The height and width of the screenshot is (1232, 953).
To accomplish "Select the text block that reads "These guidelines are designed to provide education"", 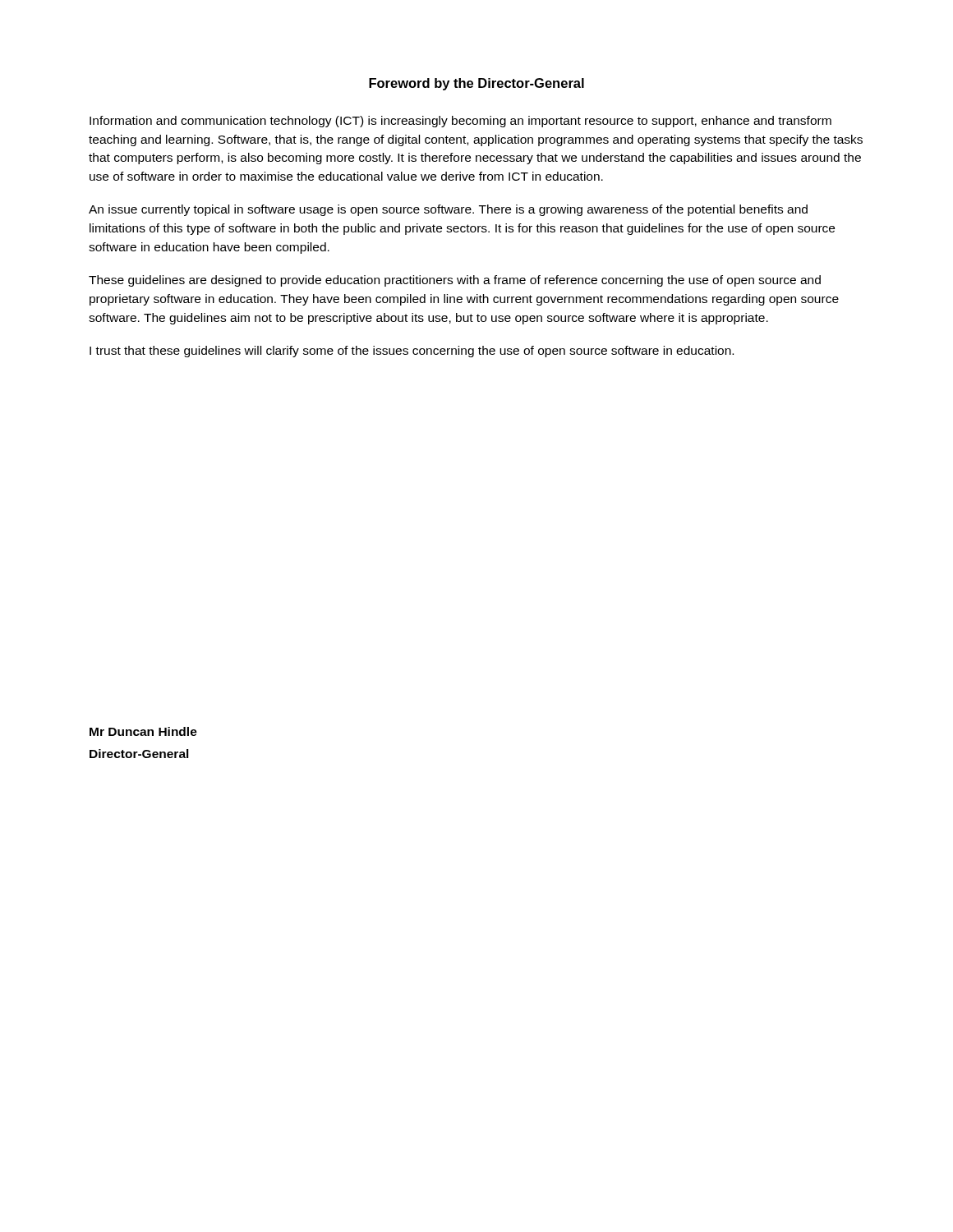I will (x=464, y=298).
